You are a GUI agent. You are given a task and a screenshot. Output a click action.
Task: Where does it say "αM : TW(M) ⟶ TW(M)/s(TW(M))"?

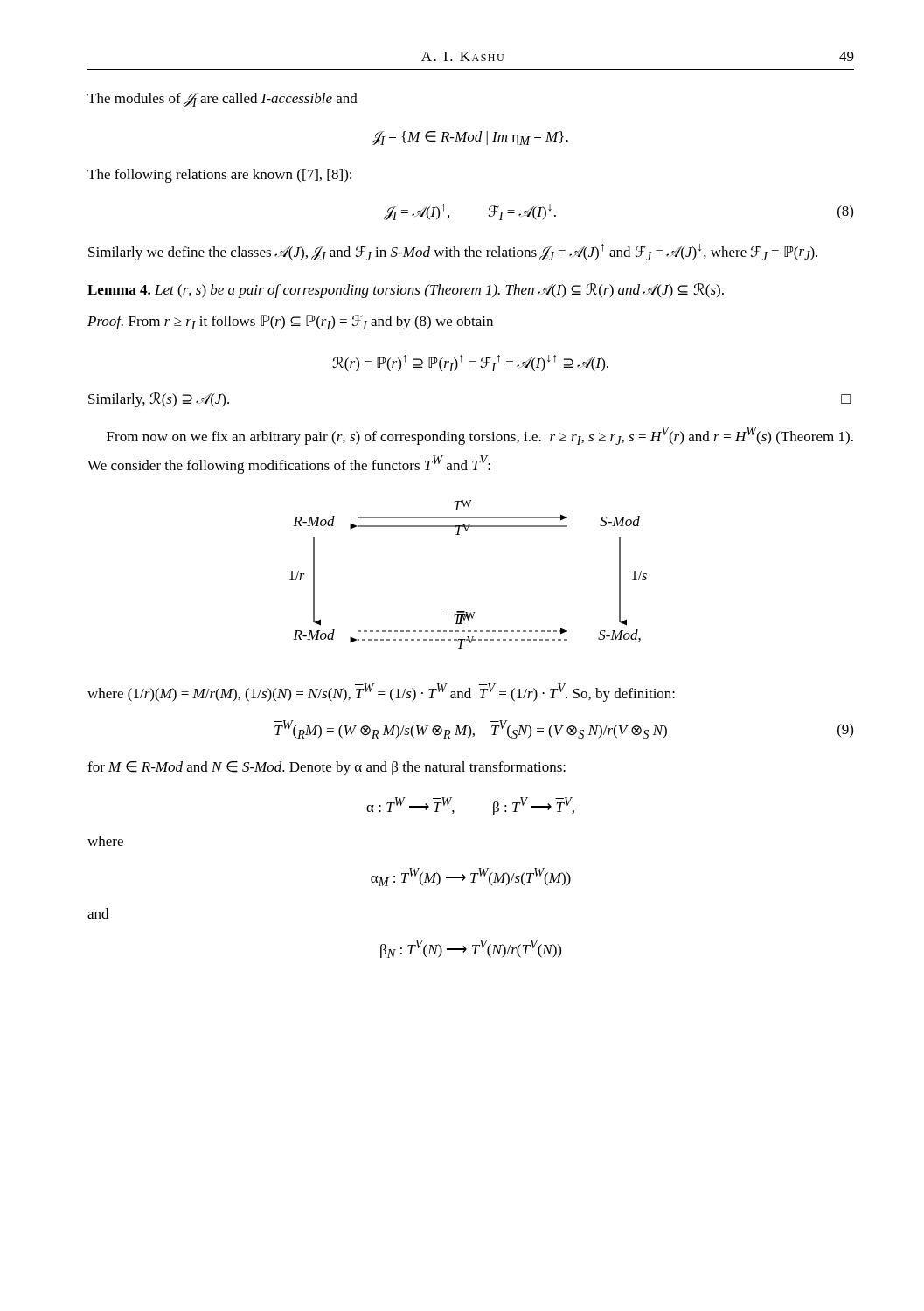coord(471,877)
